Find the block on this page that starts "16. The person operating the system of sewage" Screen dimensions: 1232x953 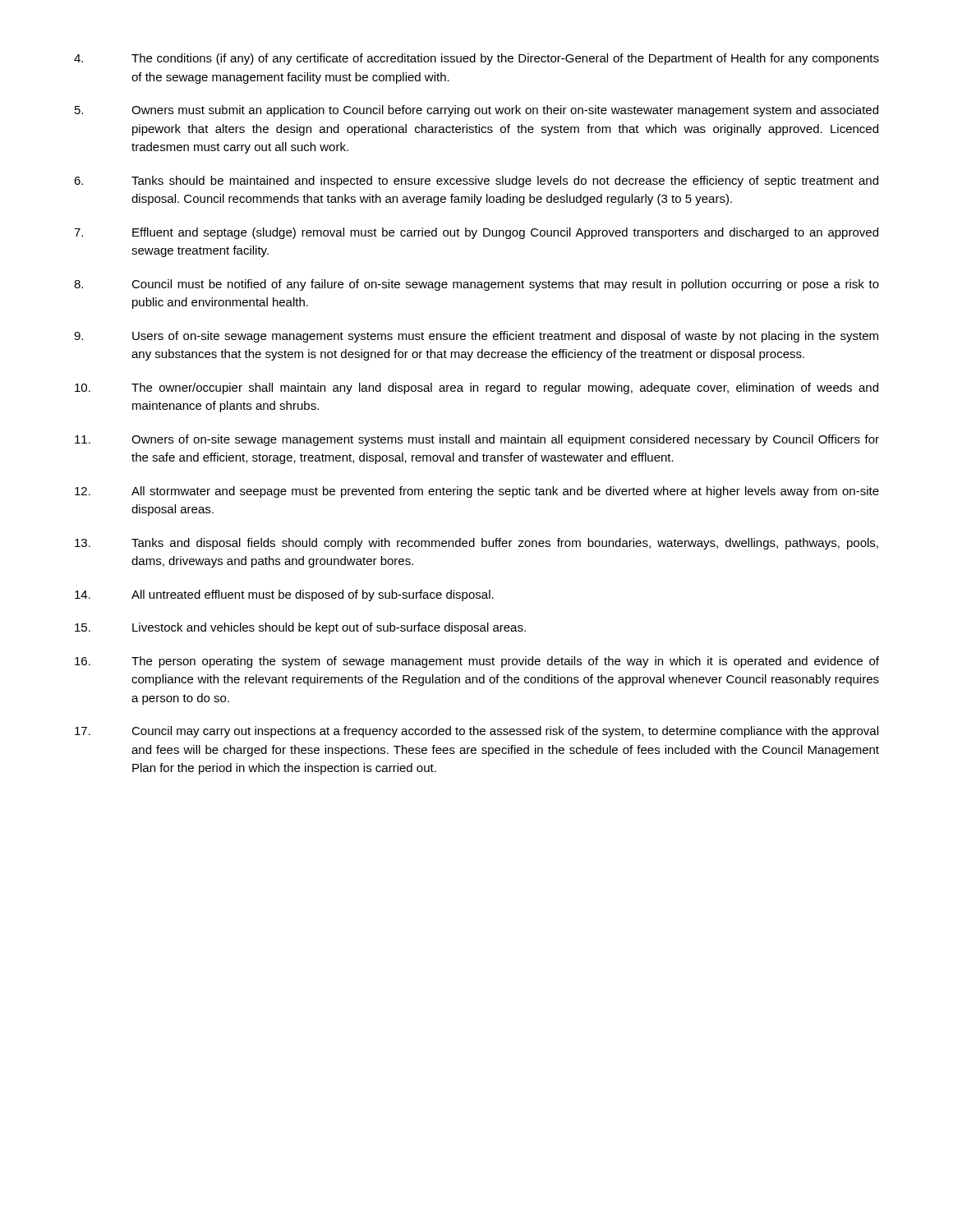(476, 679)
